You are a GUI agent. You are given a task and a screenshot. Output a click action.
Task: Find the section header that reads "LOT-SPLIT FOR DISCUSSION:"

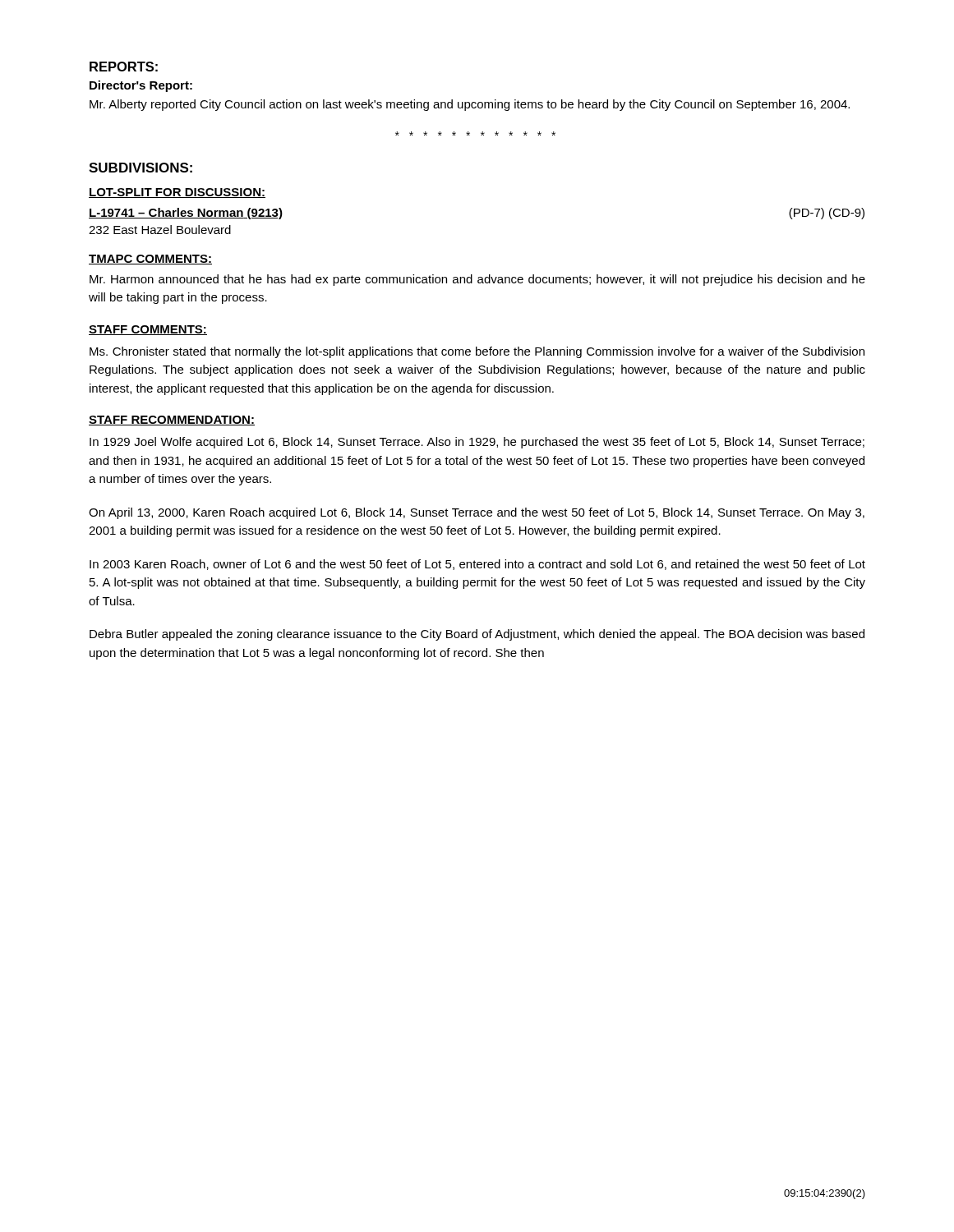(177, 191)
